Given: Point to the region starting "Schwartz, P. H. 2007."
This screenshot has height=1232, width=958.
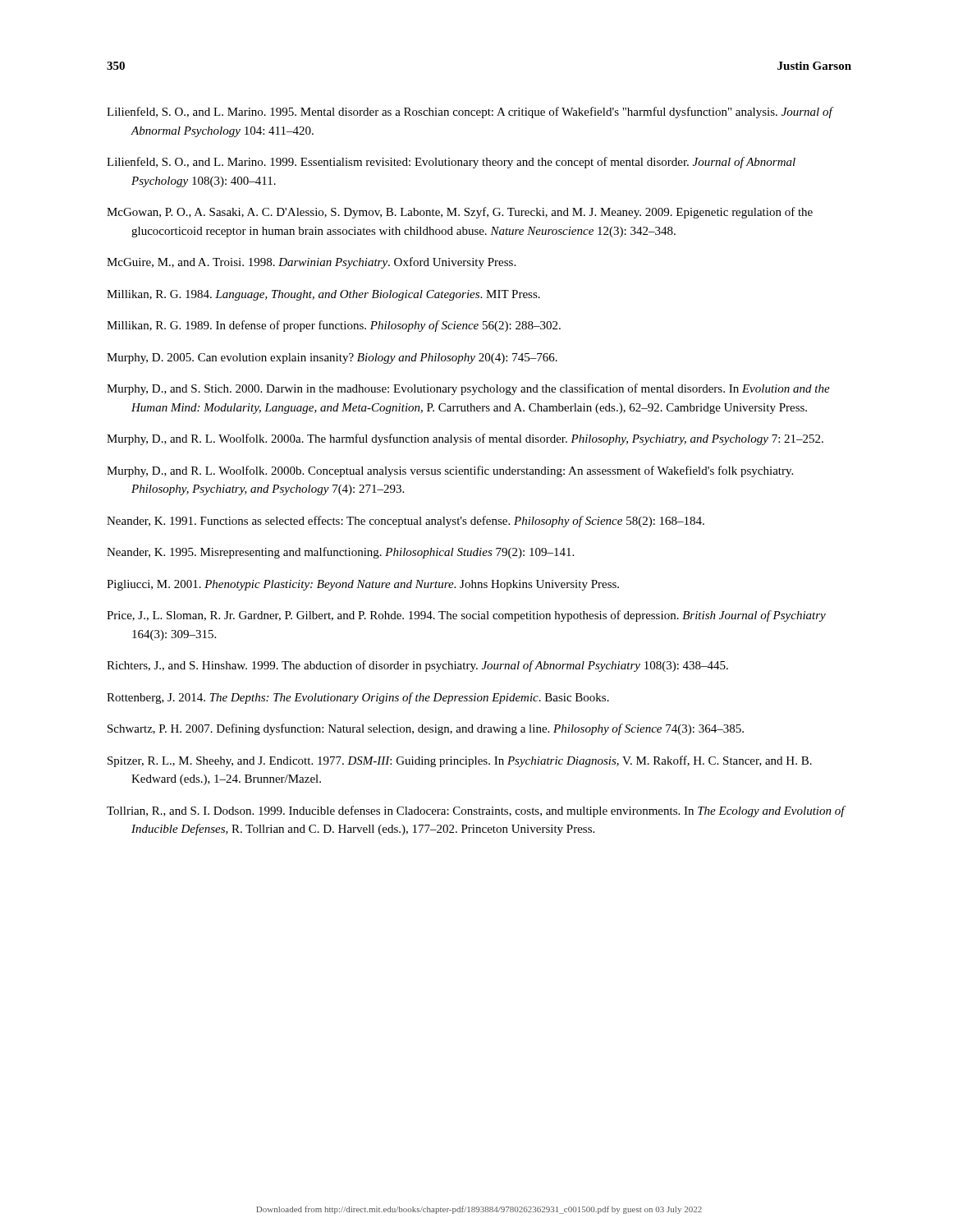Looking at the screenshot, I should tap(426, 729).
